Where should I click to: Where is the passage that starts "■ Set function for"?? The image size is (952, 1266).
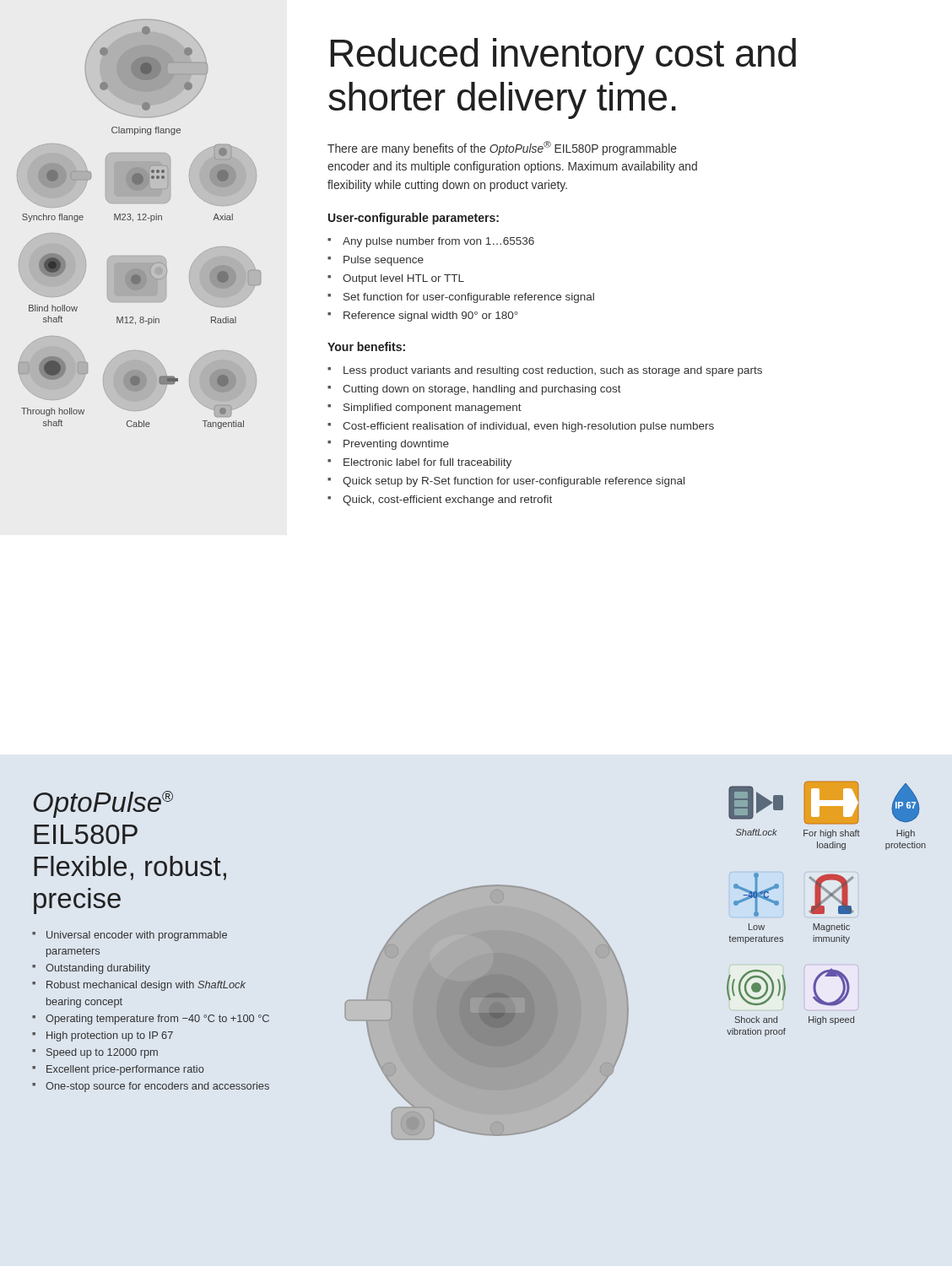tap(461, 297)
